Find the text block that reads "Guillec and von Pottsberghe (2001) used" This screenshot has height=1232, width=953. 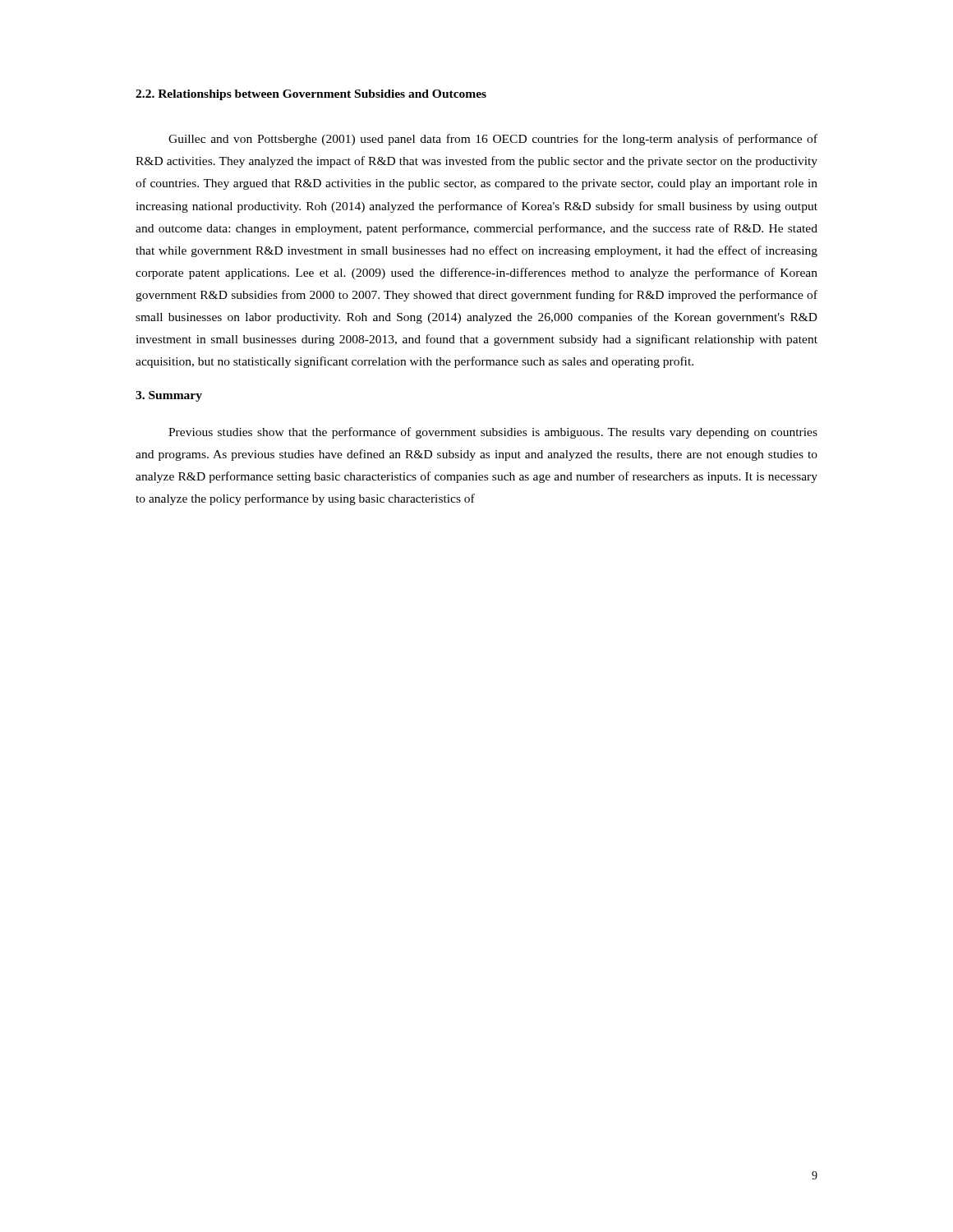tap(476, 250)
